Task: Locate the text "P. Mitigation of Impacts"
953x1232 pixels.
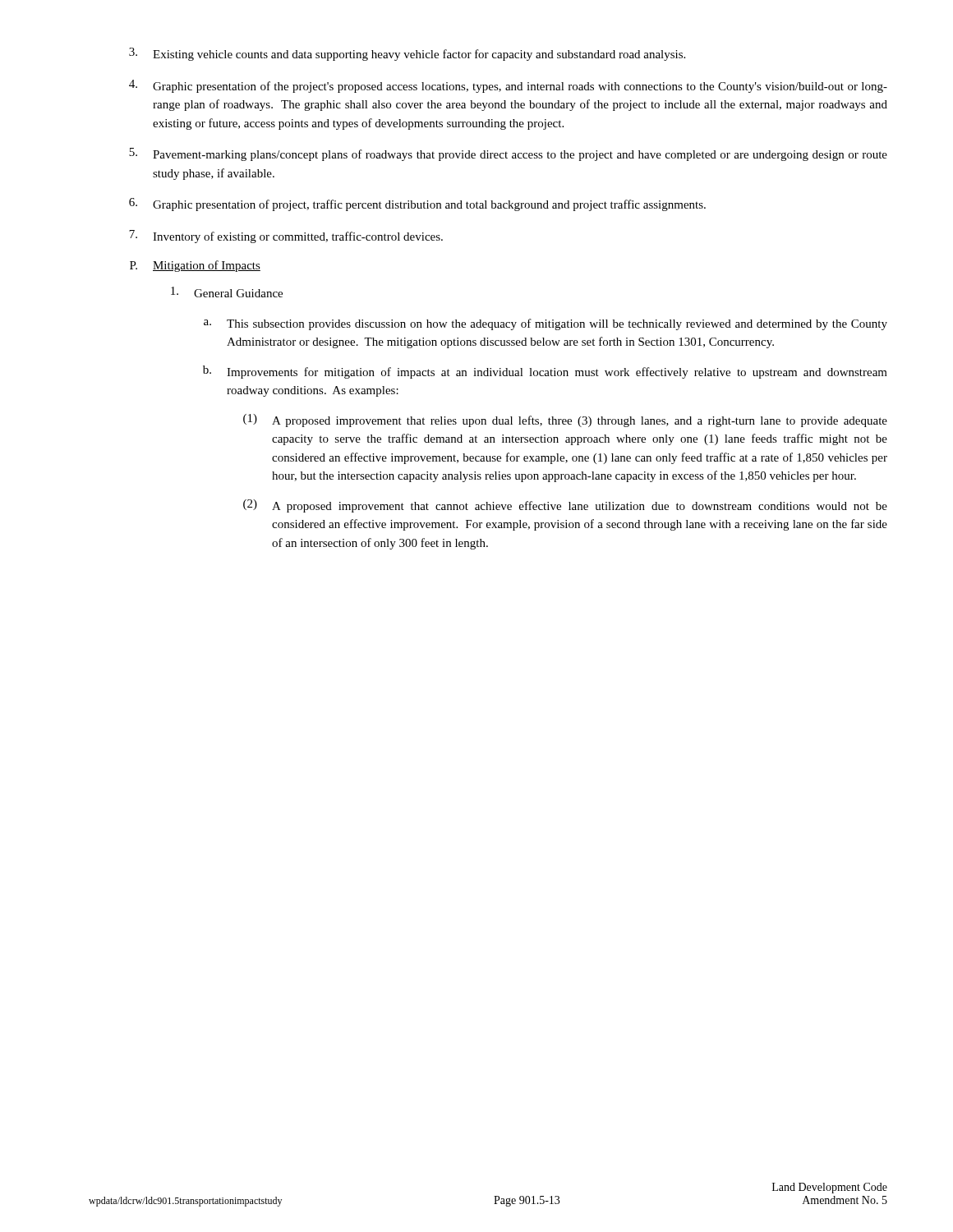Action: [195, 266]
